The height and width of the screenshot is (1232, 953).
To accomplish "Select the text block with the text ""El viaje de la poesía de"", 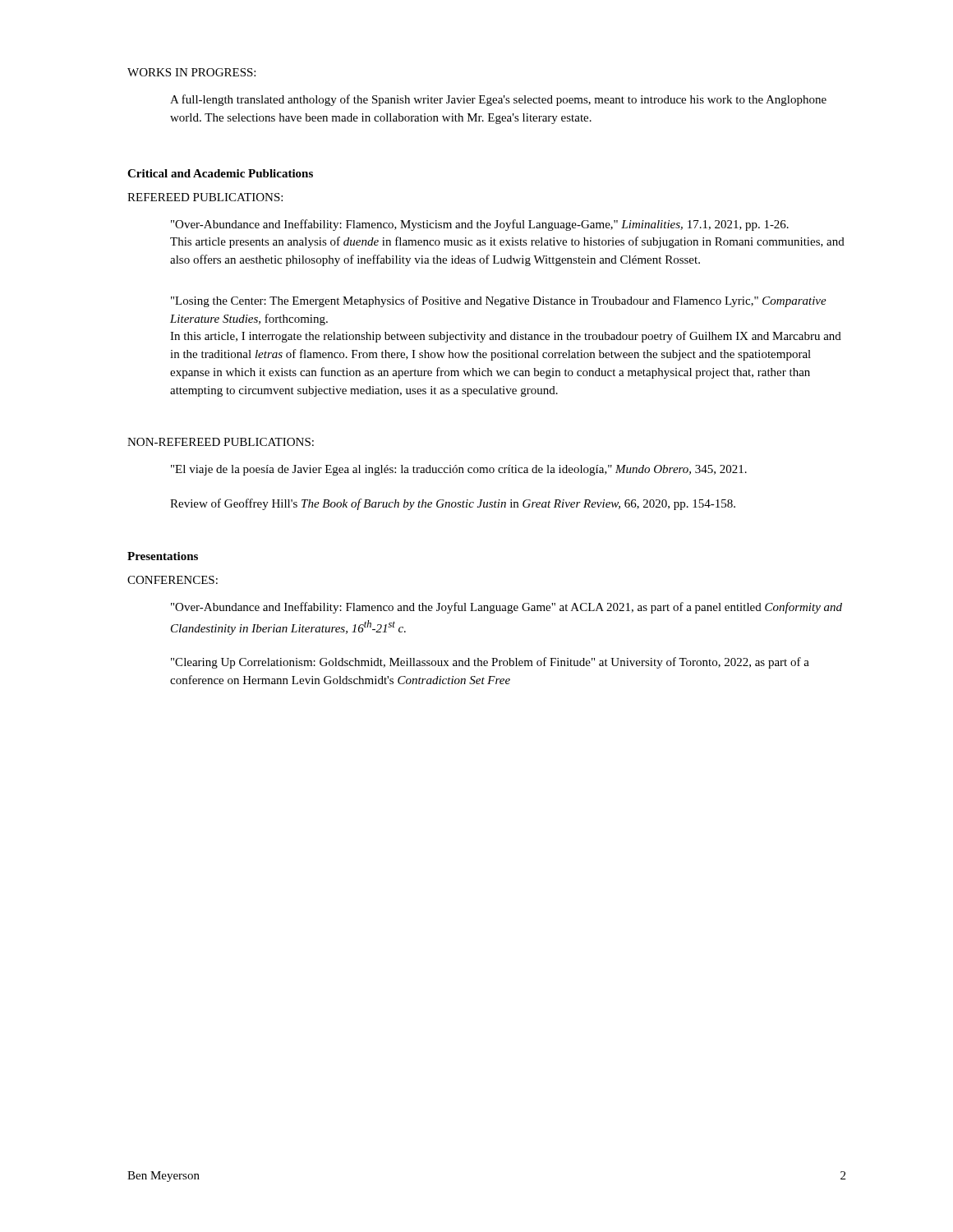I will [x=459, y=469].
